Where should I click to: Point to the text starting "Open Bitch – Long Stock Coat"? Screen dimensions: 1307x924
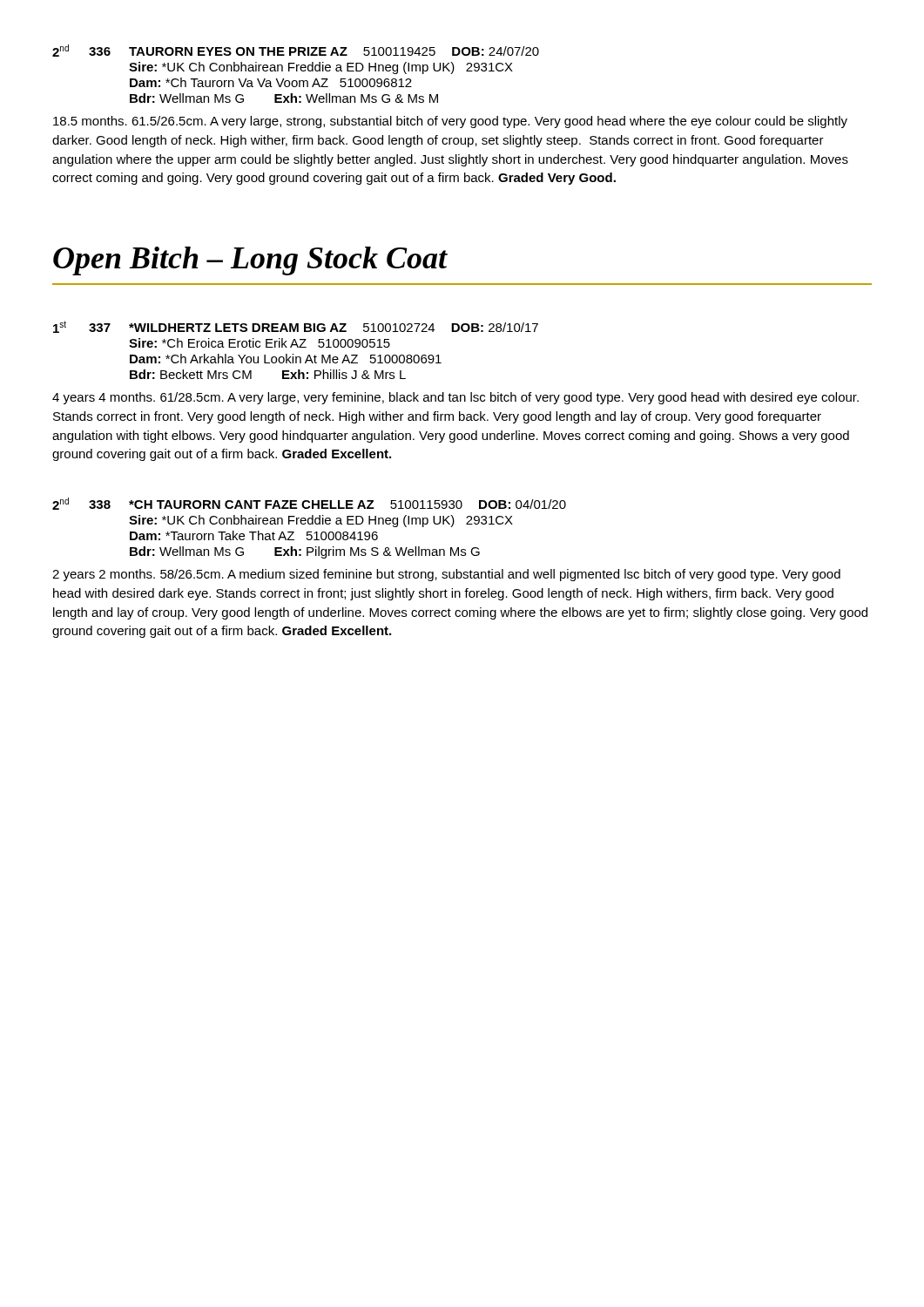pos(462,258)
